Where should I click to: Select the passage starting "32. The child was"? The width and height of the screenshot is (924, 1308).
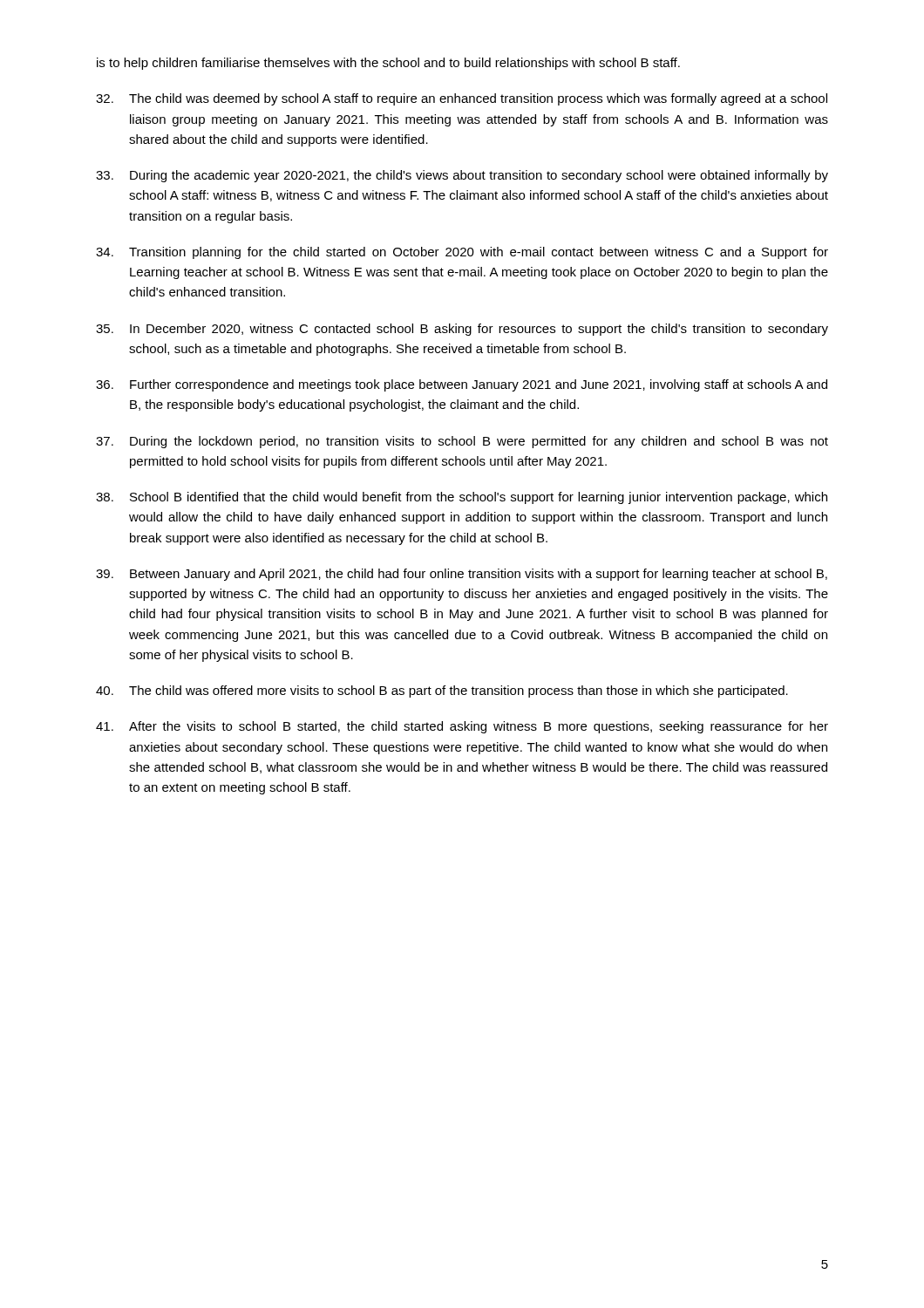pyautogui.click(x=462, y=119)
